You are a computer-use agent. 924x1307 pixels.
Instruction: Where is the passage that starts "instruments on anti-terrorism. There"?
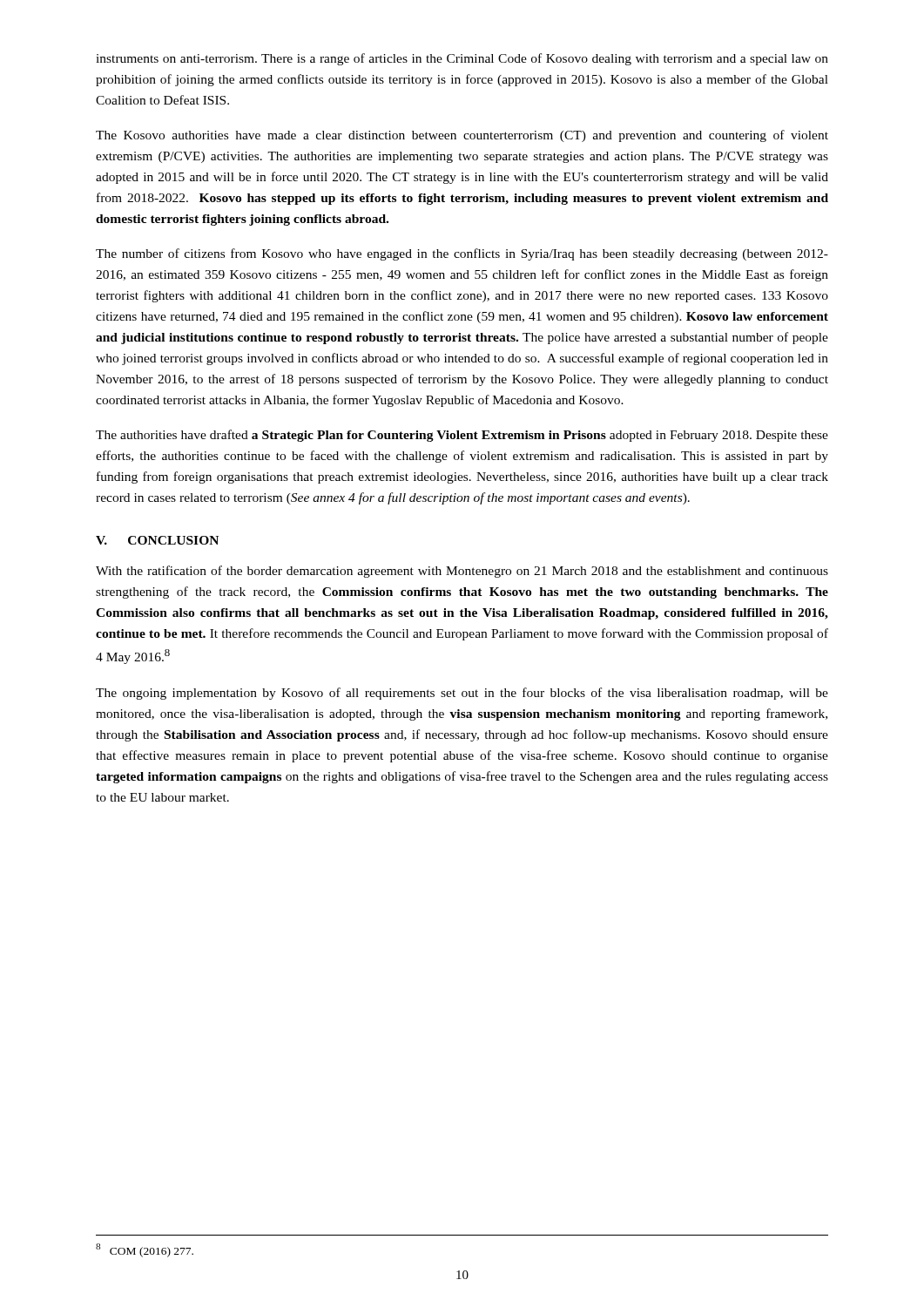[x=462, y=79]
